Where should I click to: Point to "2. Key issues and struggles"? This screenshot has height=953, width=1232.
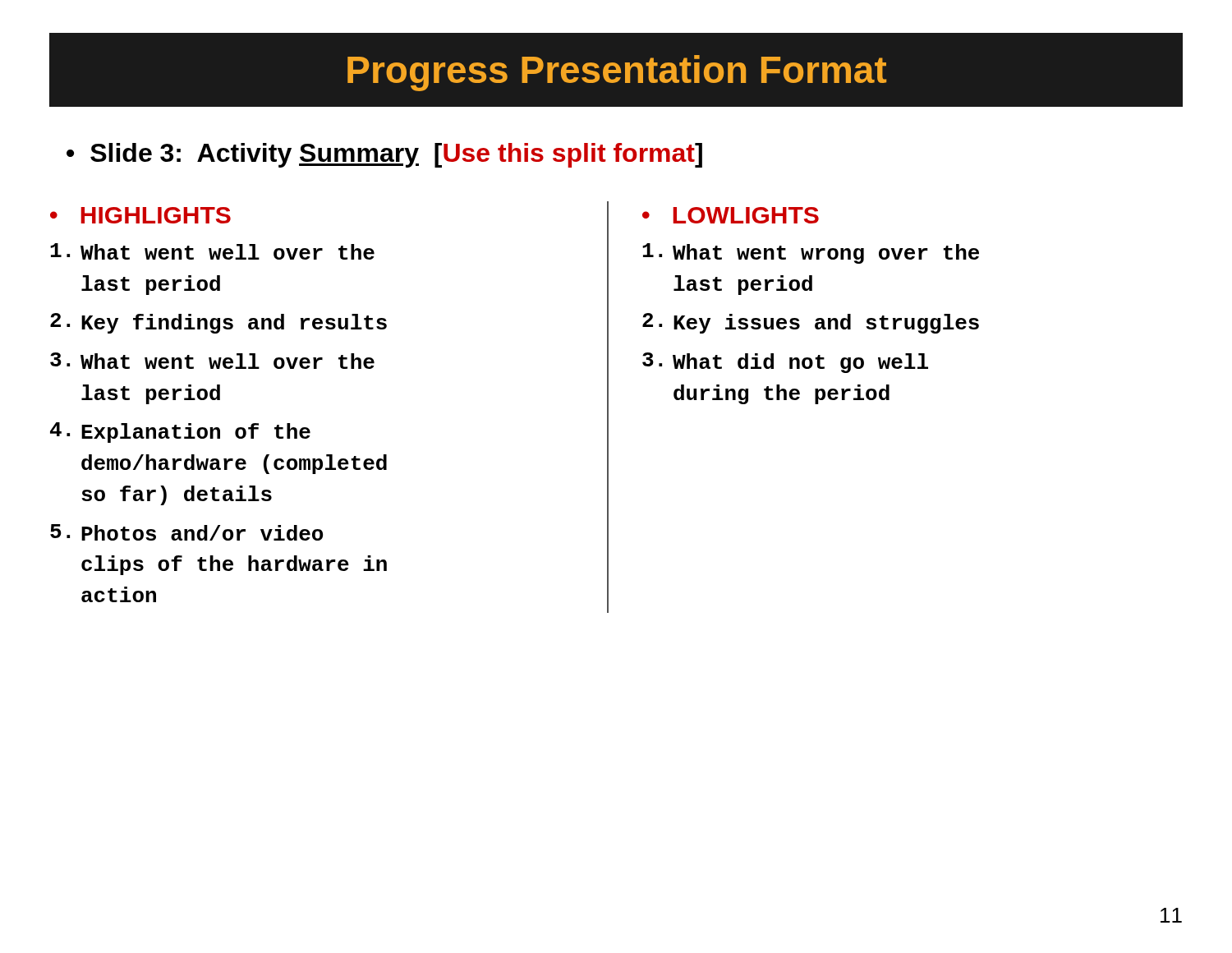(x=811, y=325)
